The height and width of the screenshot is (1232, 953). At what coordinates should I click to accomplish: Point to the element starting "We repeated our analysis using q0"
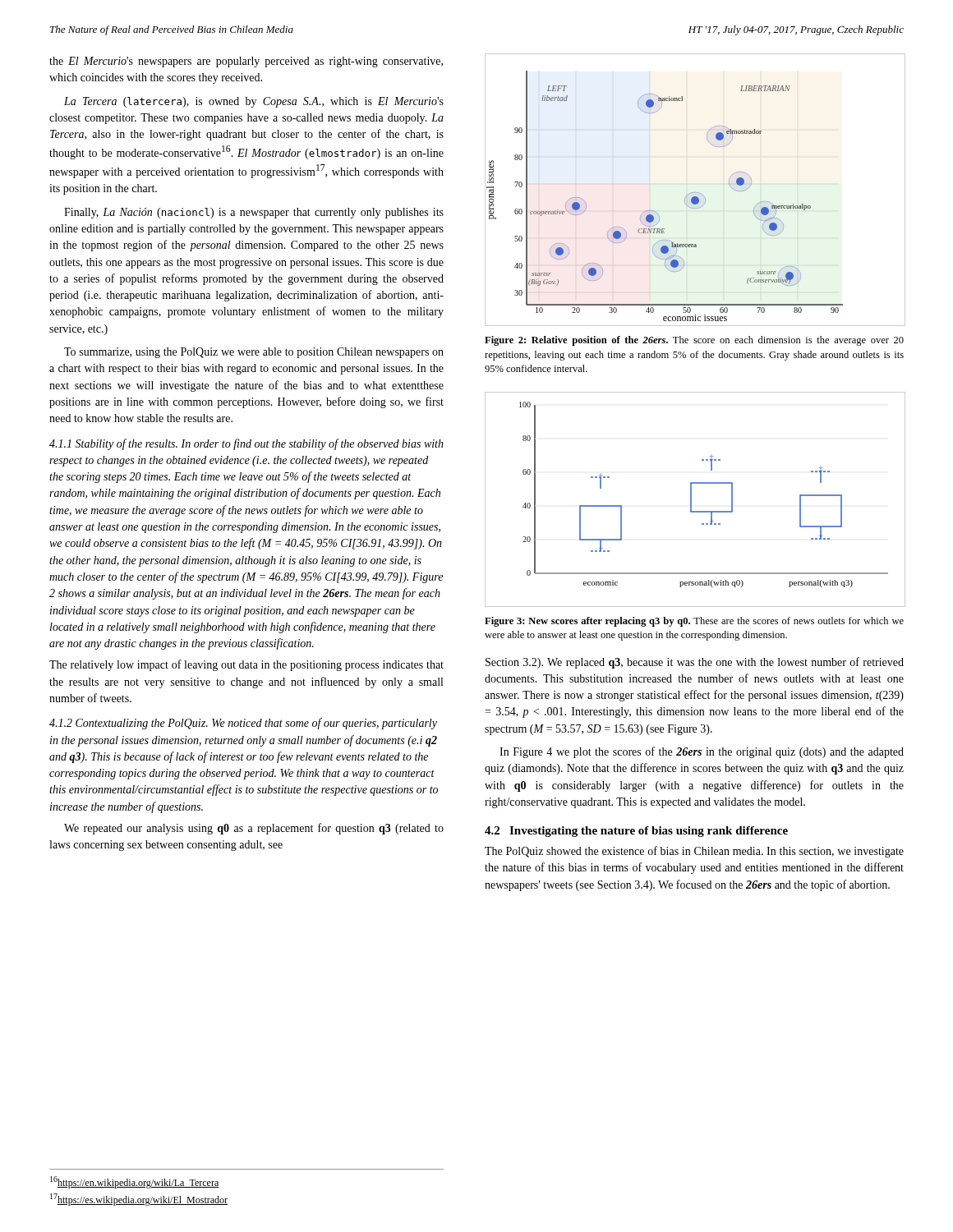coord(246,837)
